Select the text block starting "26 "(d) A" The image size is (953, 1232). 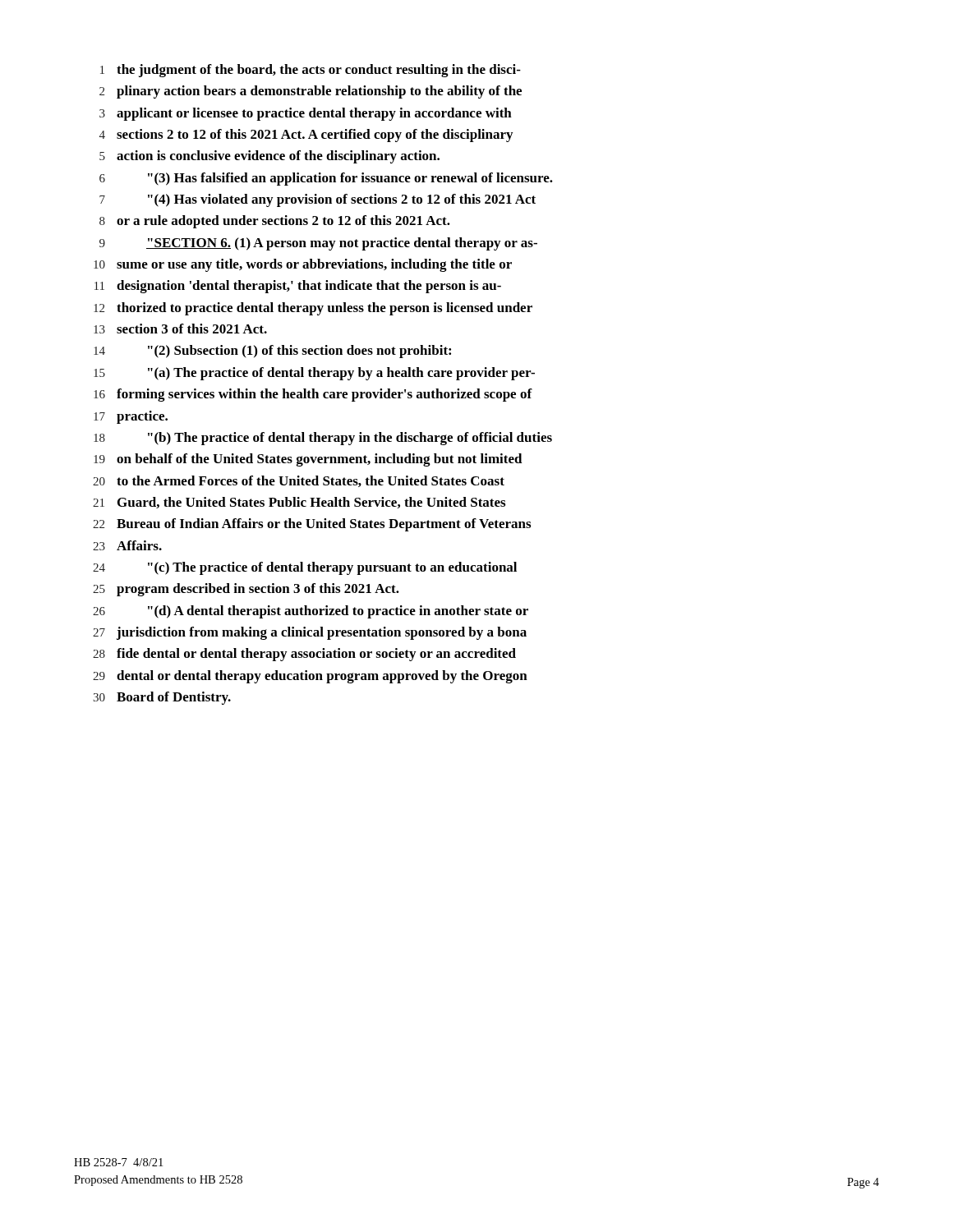[476, 654]
